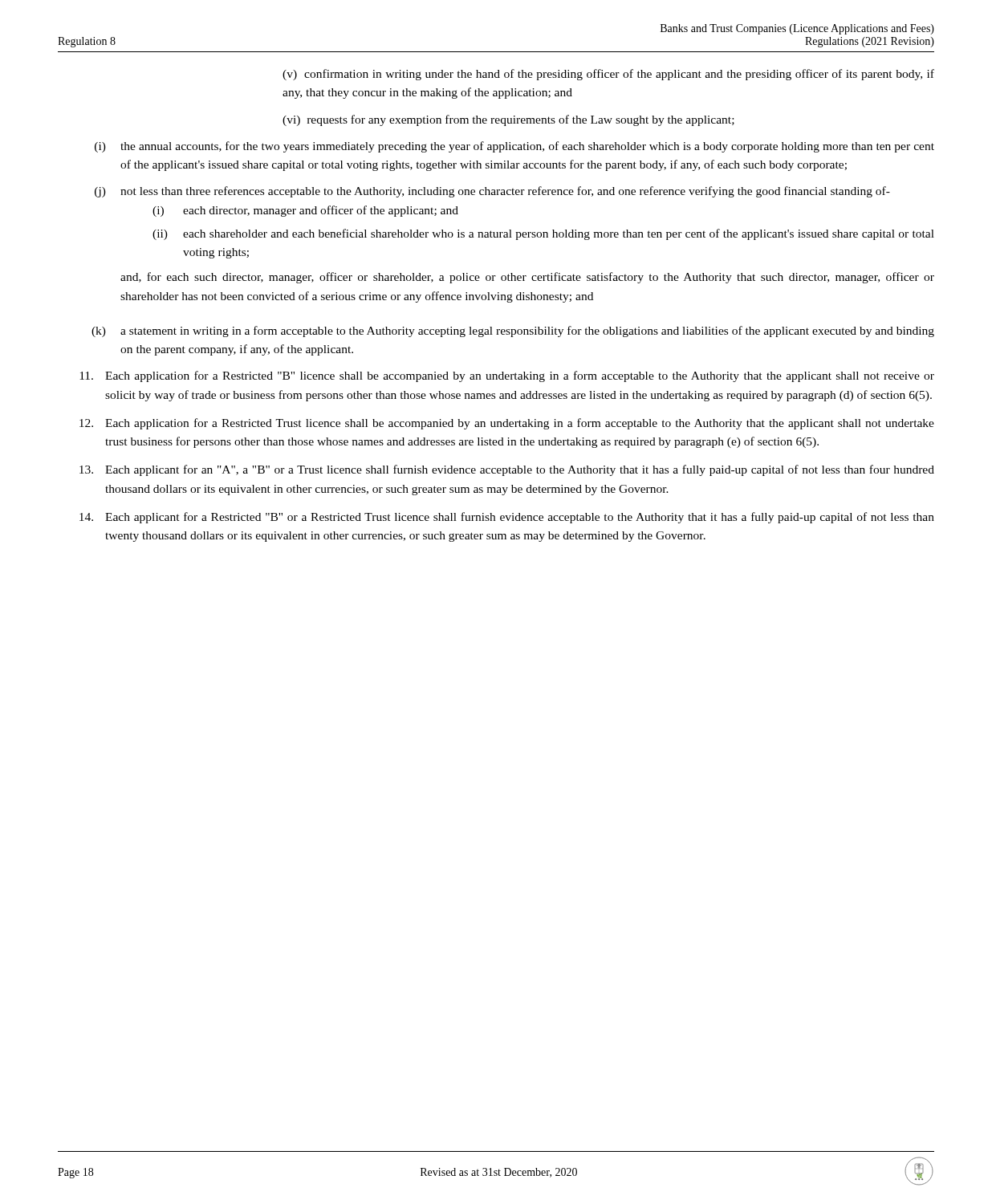Where is the passage that starts "11. Each application for"?
Screen dimensions: 1204x992
click(x=496, y=385)
